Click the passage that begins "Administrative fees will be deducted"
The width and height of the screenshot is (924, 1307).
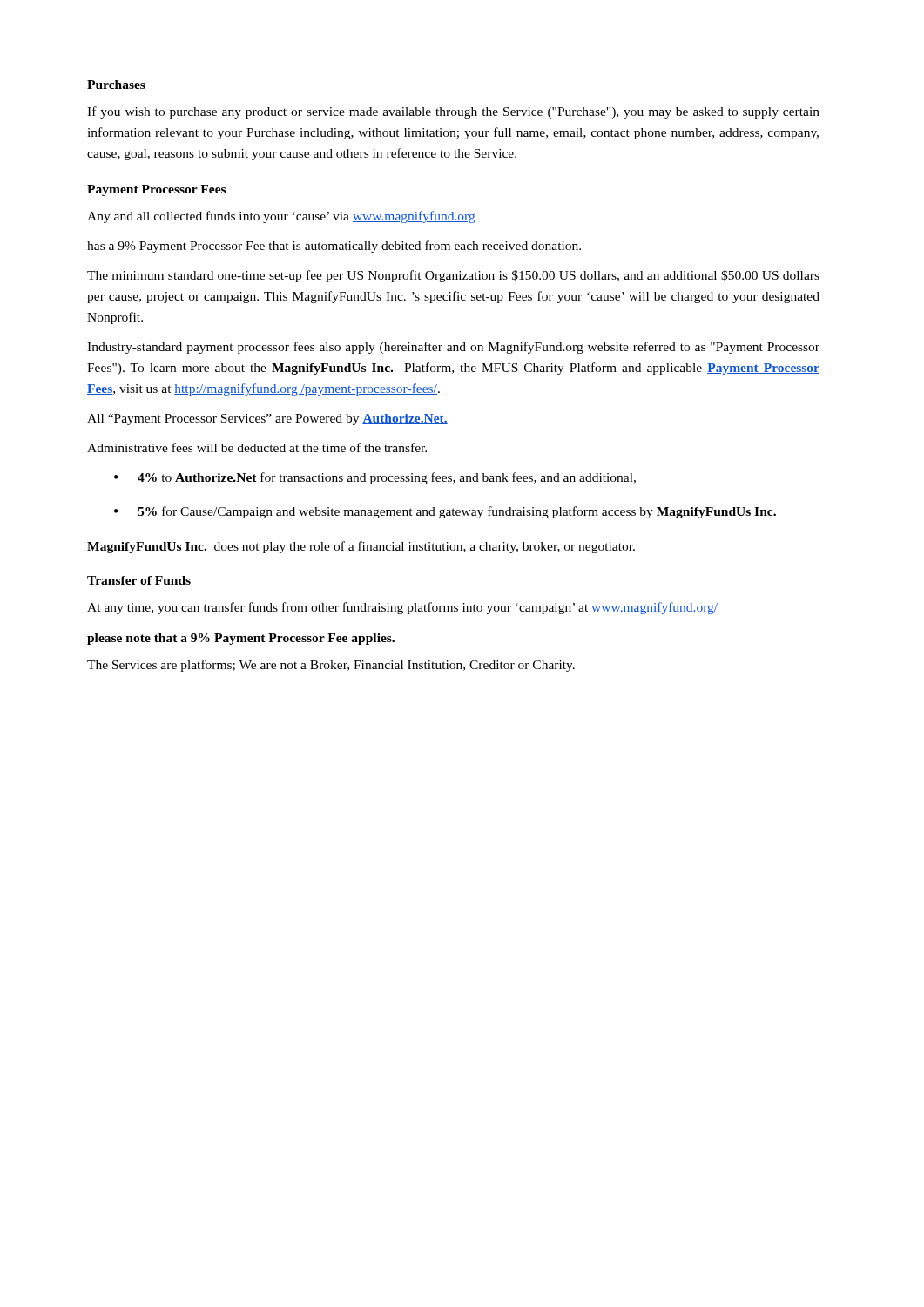pyautogui.click(x=257, y=448)
